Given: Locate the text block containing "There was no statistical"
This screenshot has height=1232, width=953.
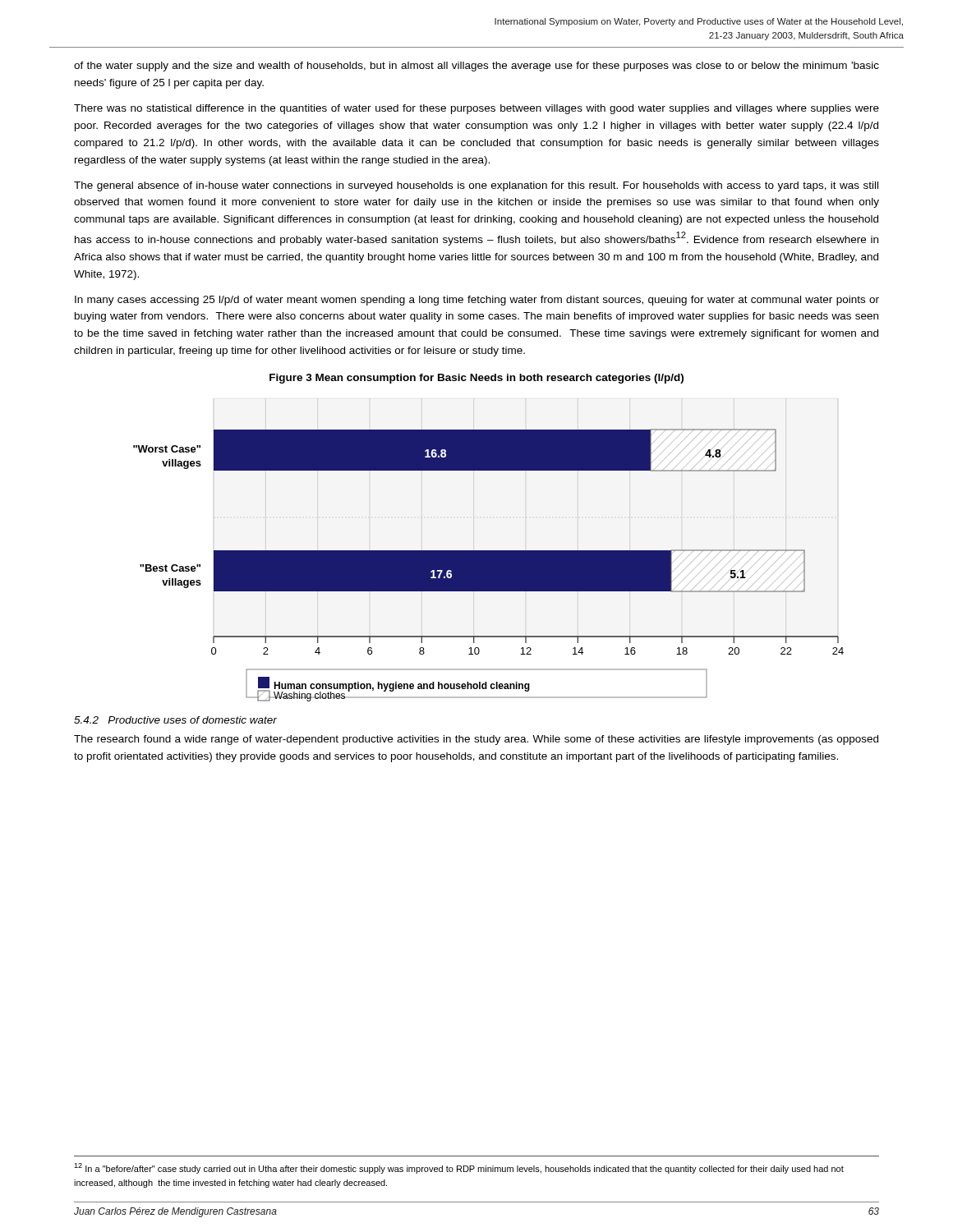Looking at the screenshot, I should tap(476, 134).
